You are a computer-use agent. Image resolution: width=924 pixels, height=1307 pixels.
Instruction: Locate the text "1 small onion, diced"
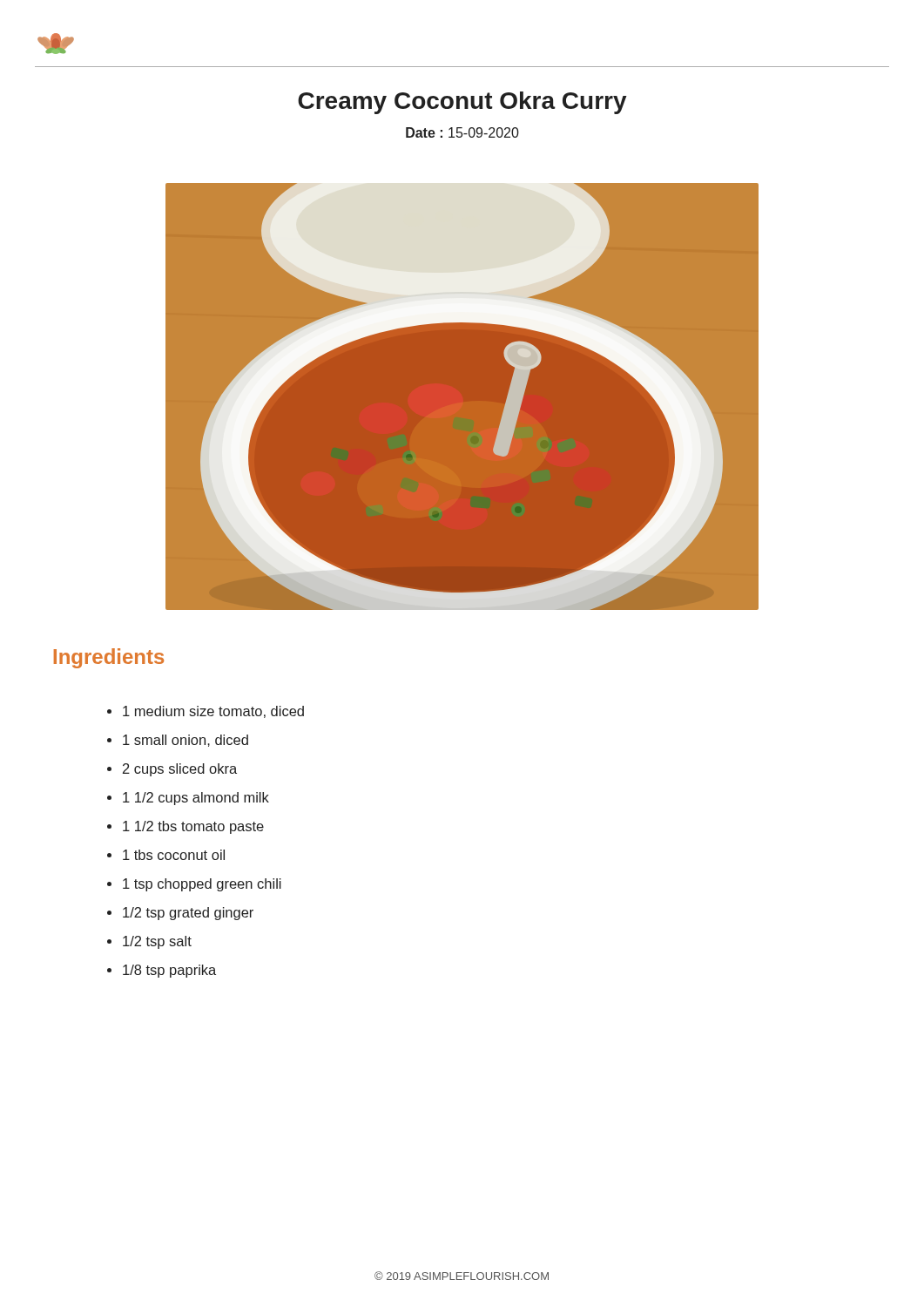point(185,740)
